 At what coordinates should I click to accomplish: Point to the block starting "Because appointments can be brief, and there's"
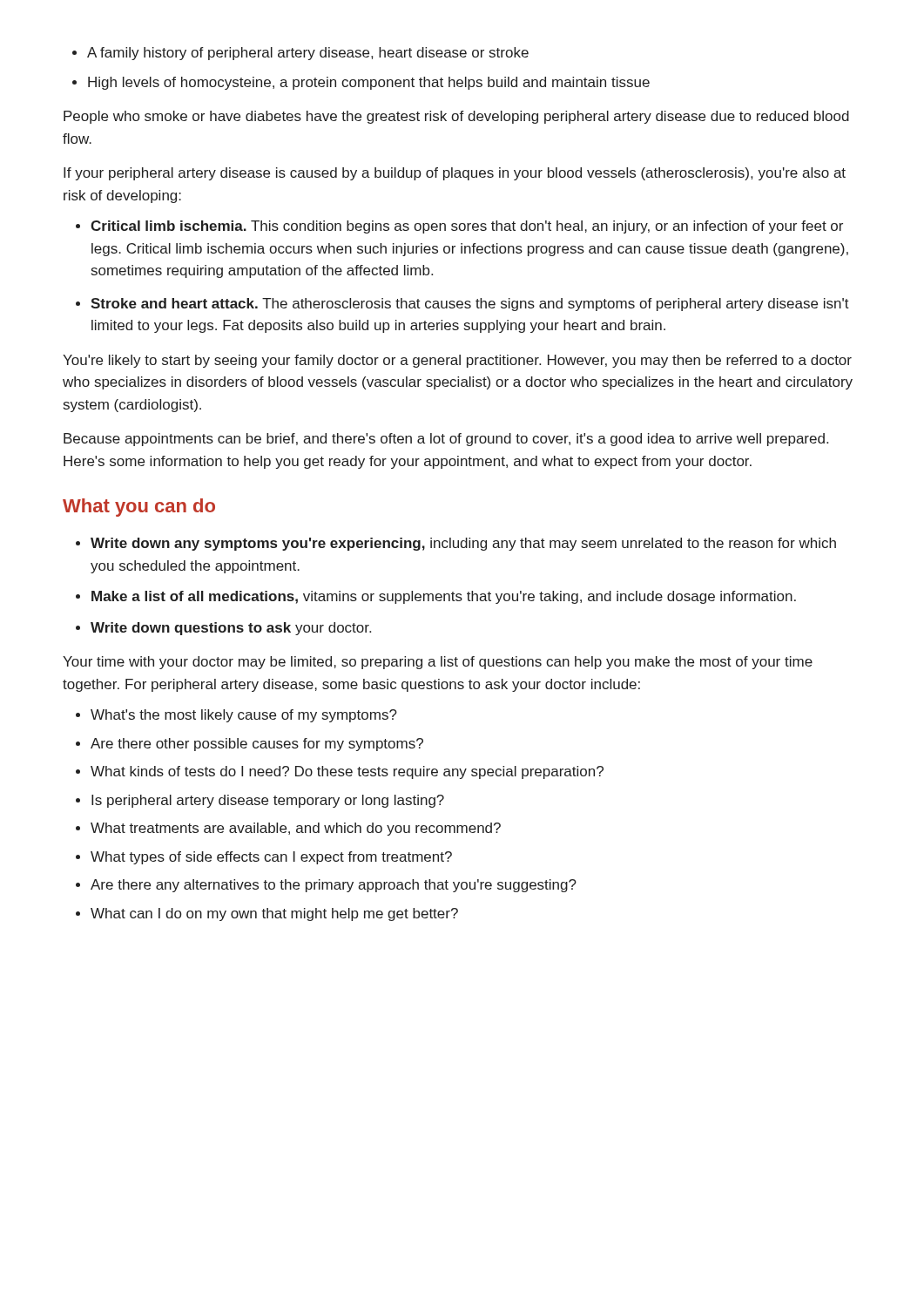tap(446, 450)
